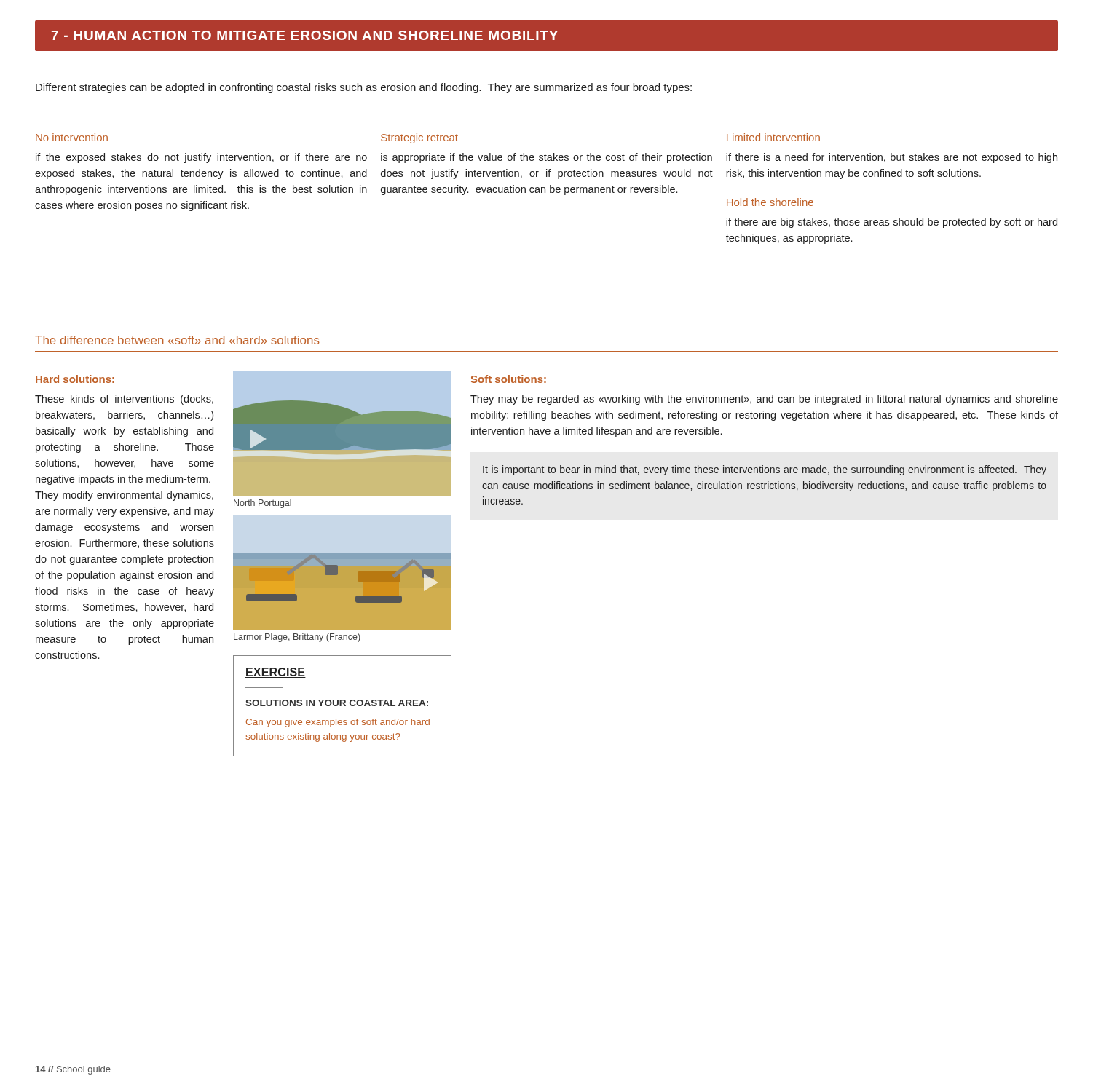Locate the block of text that opens with "EXERCISE SOLUTIONS IN YOUR COASTAL AREA: Can"
The height and width of the screenshot is (1092, 1093).
pyautogui.click(x=342, y=705)
